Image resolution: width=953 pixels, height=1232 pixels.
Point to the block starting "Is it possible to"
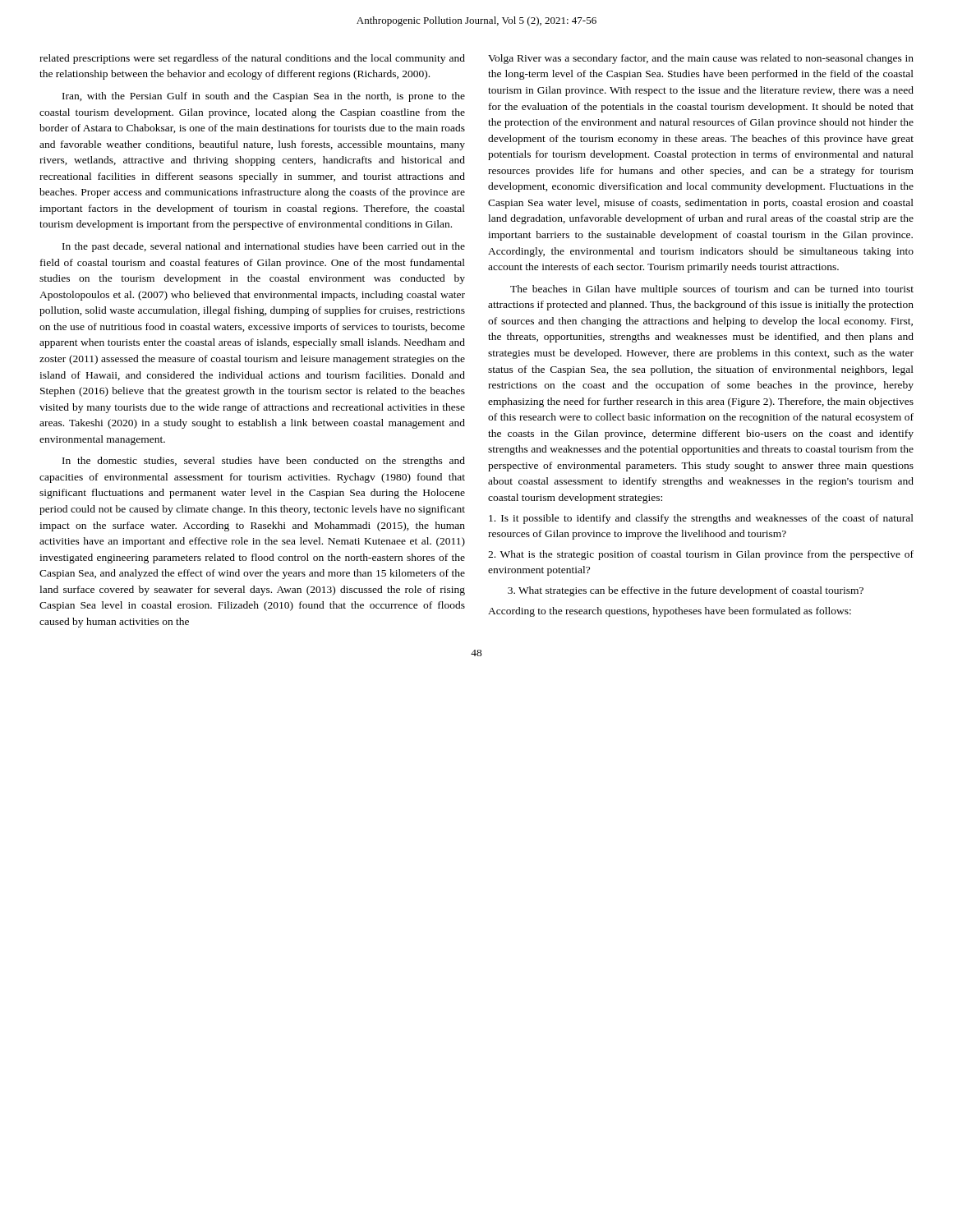point(701,526)
